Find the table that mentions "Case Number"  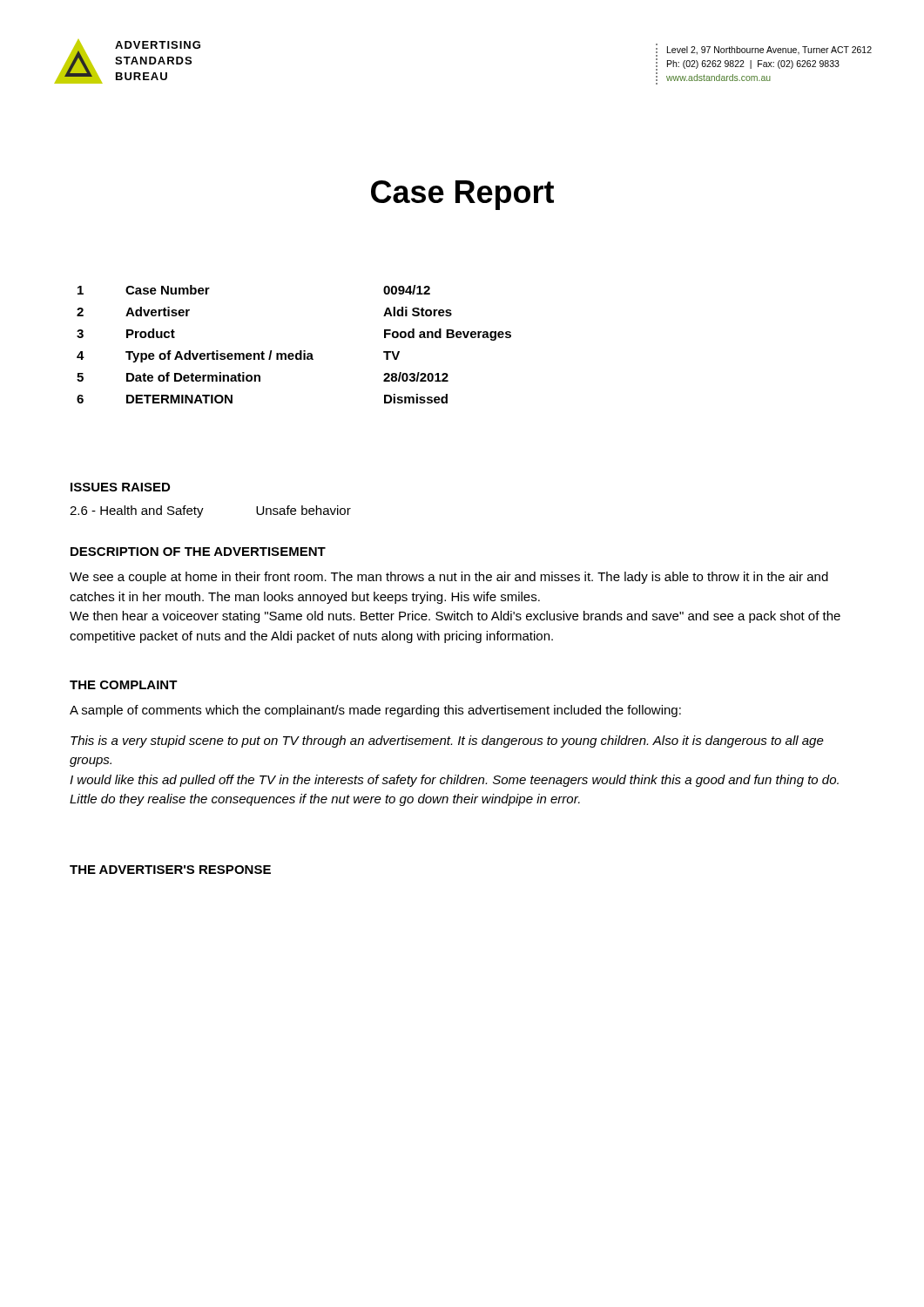[x=462, y=344]
